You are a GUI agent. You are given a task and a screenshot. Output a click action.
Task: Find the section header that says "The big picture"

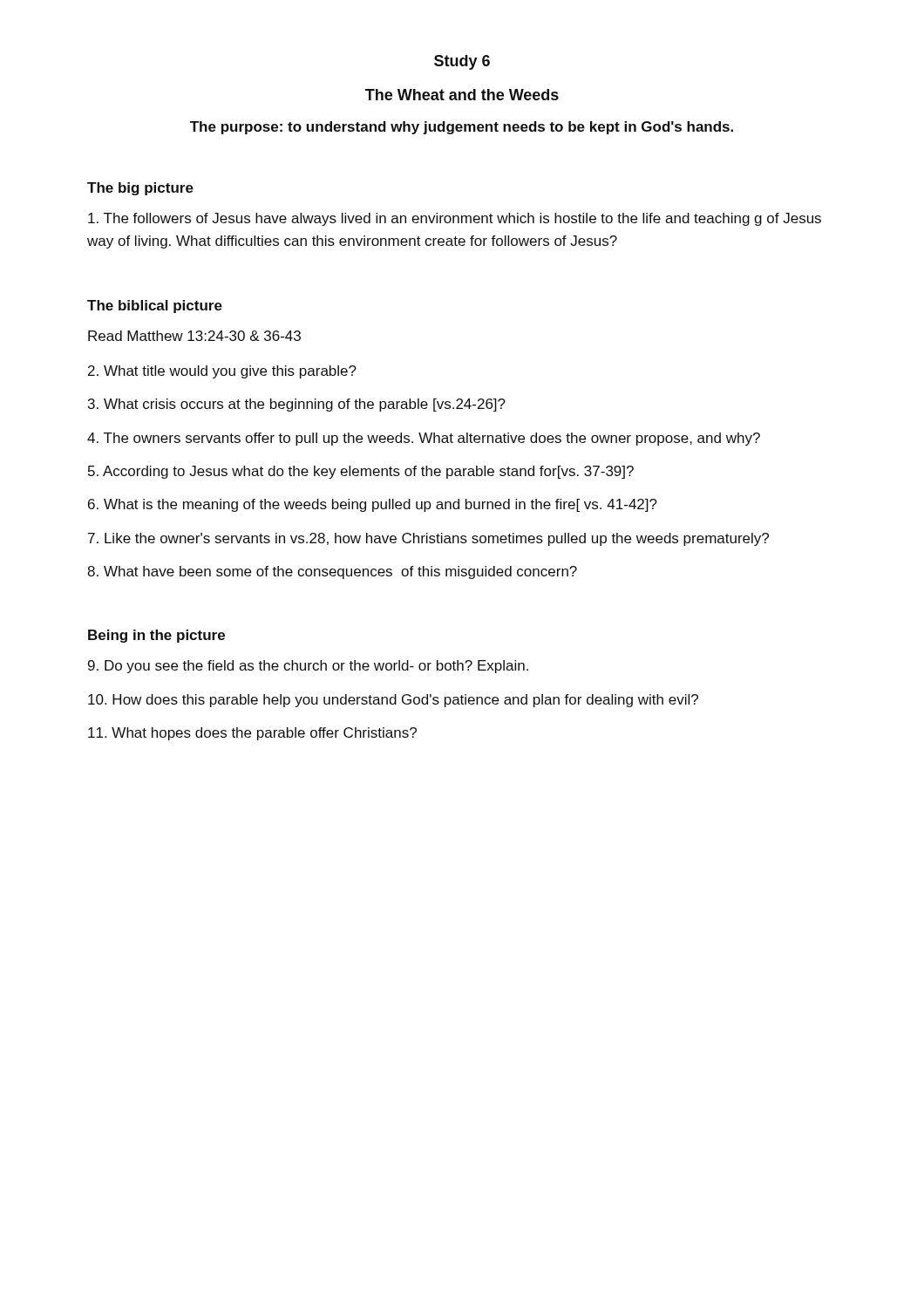coord(140,188)
